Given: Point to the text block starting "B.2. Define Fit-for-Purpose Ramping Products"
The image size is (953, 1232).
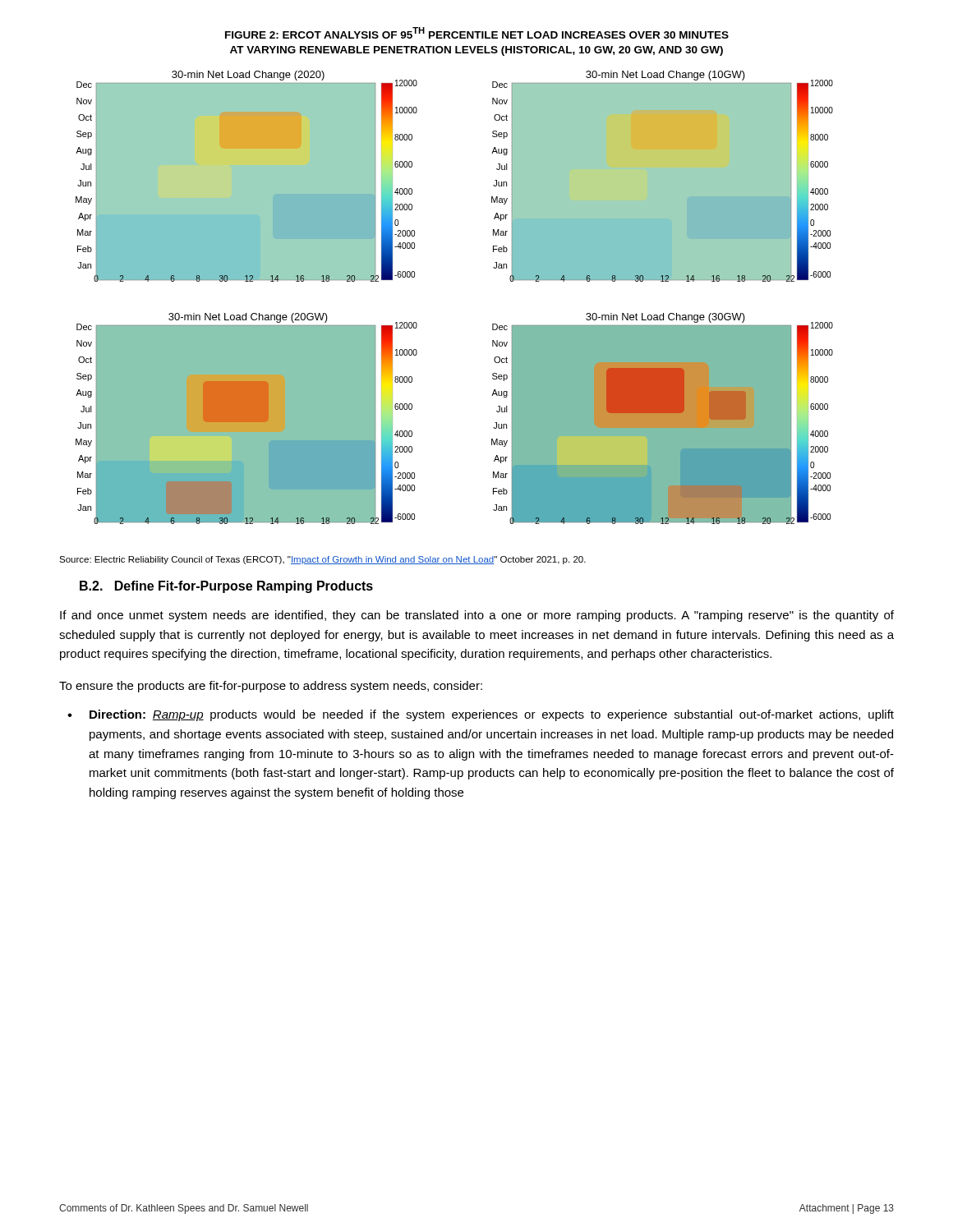Looking at the screenshot, I should point(226,586).
